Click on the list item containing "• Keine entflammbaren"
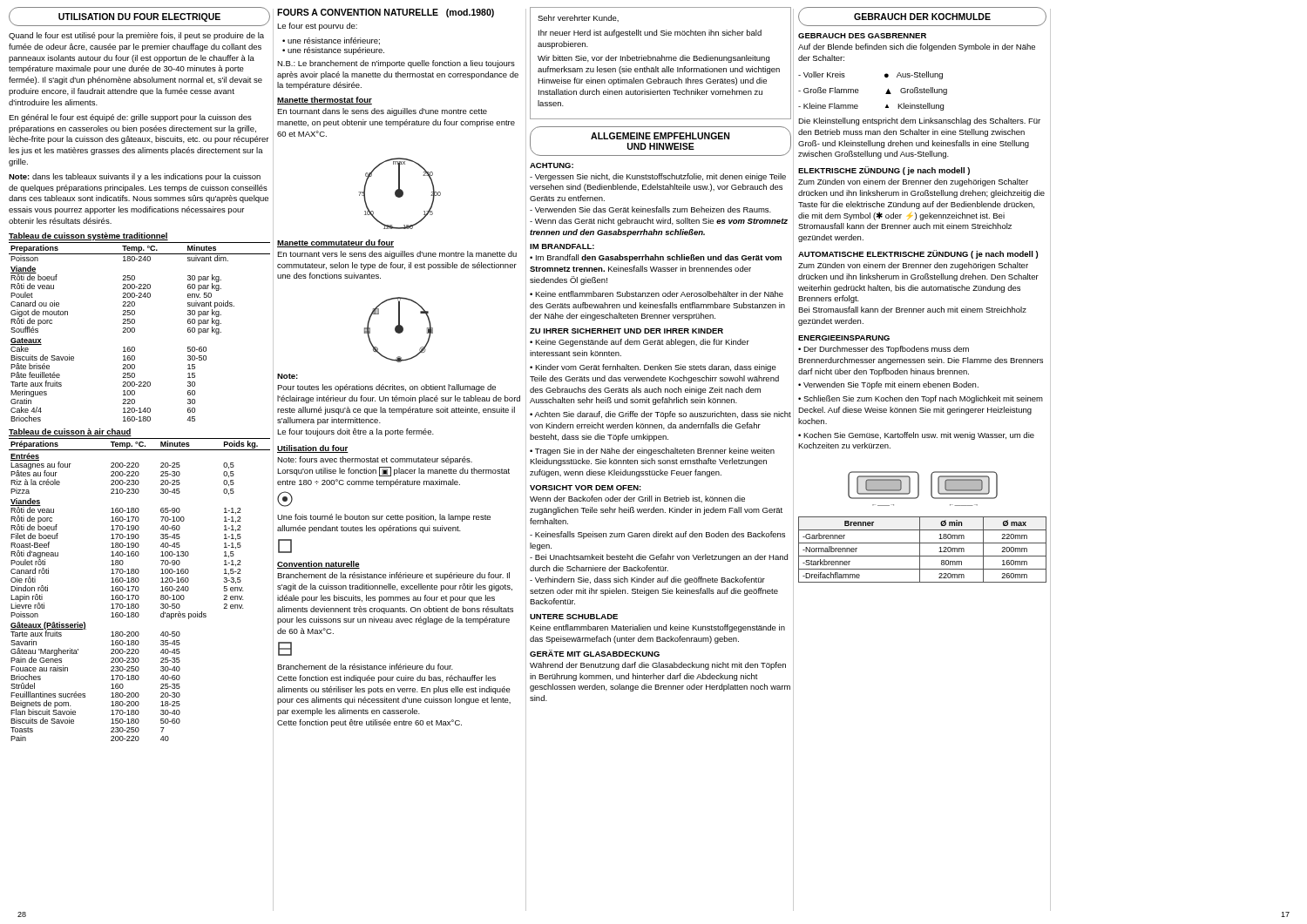This screenshot has width=1307, height=924. tap(657, 305)
